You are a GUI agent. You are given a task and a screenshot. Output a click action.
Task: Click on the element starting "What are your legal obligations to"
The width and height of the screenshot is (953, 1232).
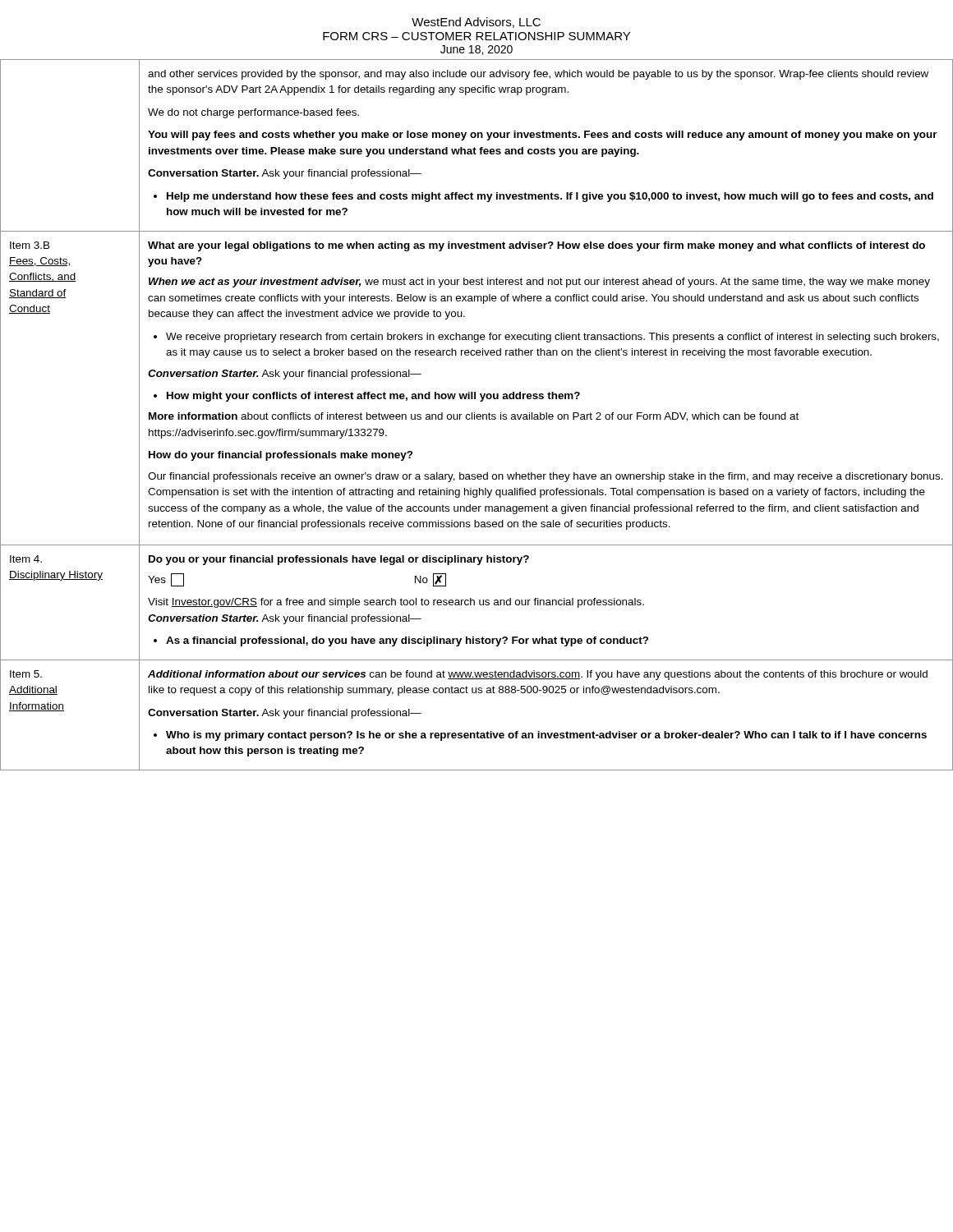[x=546, y=384]
